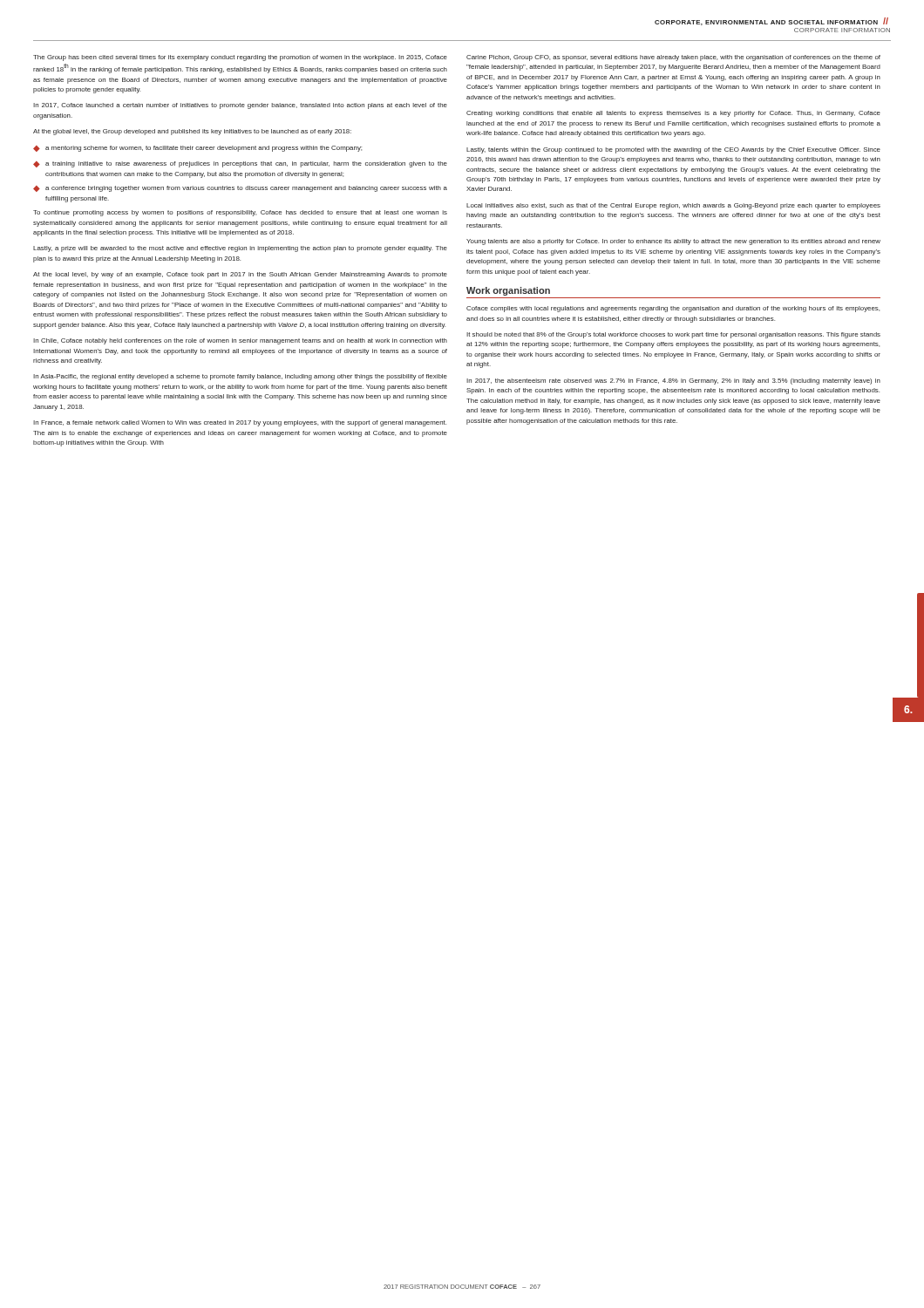Where is the passage that starts "It should be noted that"?
Viewport: 924px width, 1308px height.
click(x=673, y=349)
